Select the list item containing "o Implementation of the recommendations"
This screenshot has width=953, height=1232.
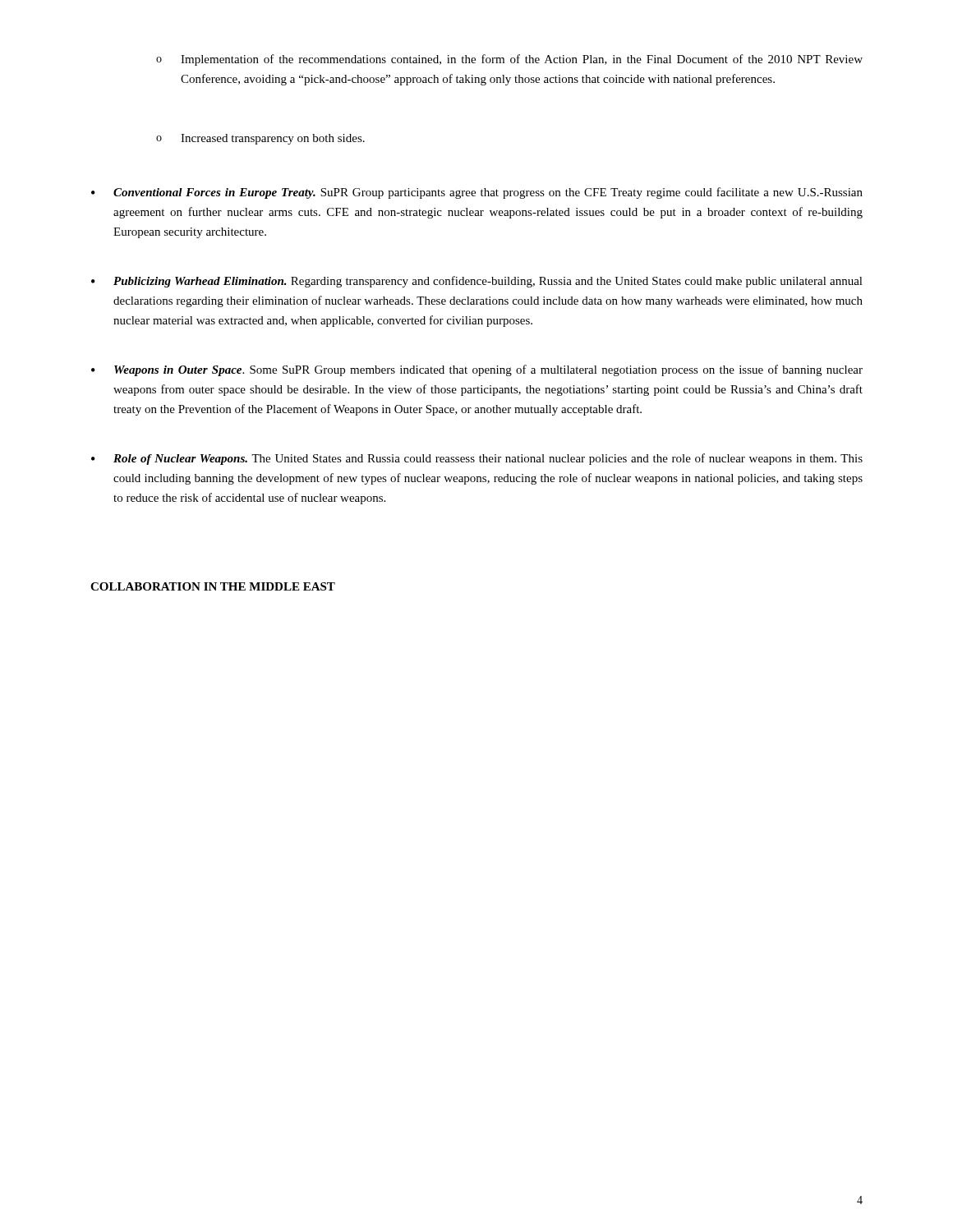(509, 69)
